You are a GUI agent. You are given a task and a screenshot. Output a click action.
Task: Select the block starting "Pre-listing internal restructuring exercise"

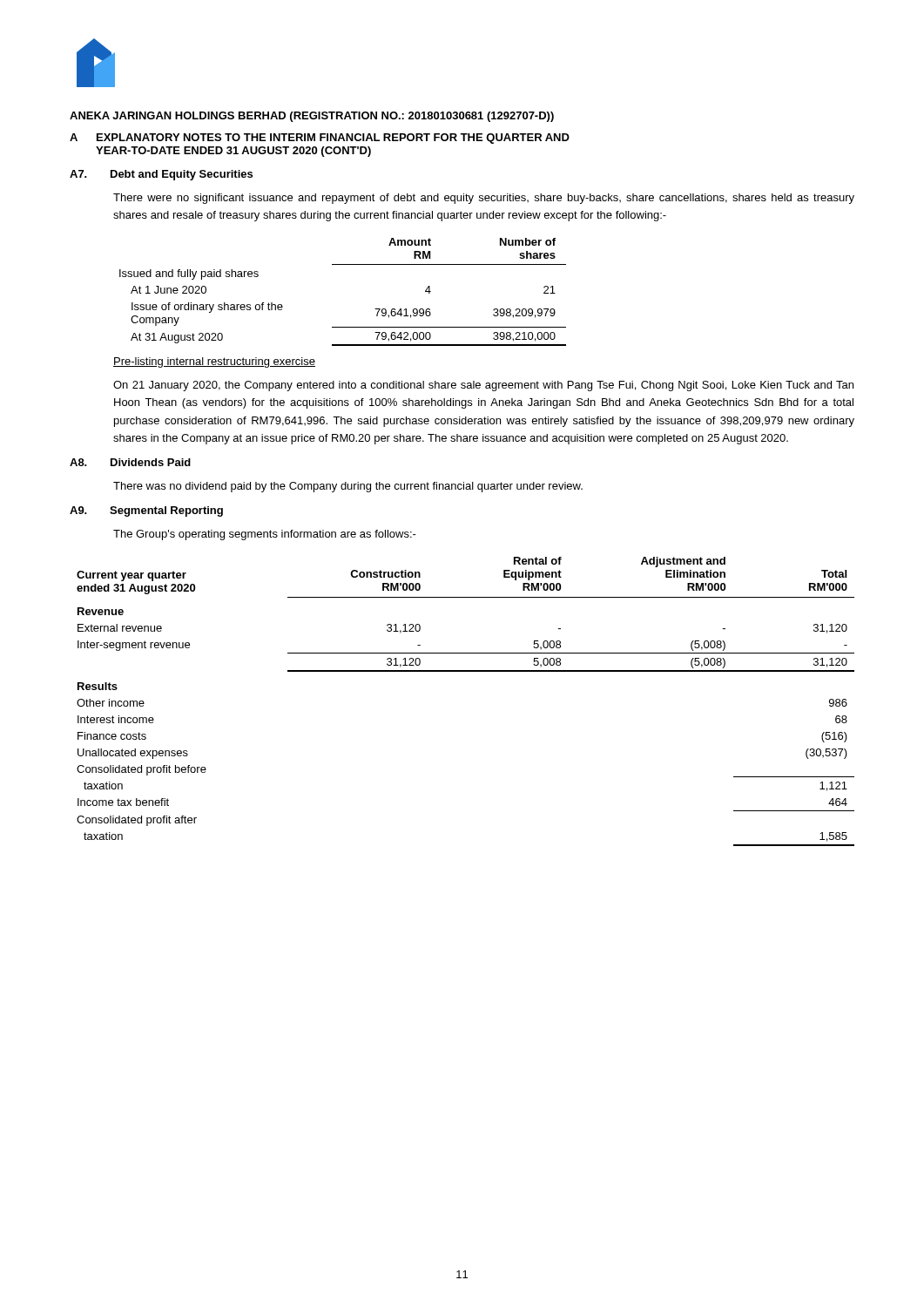pyautogui.click(x=214, y=361)
